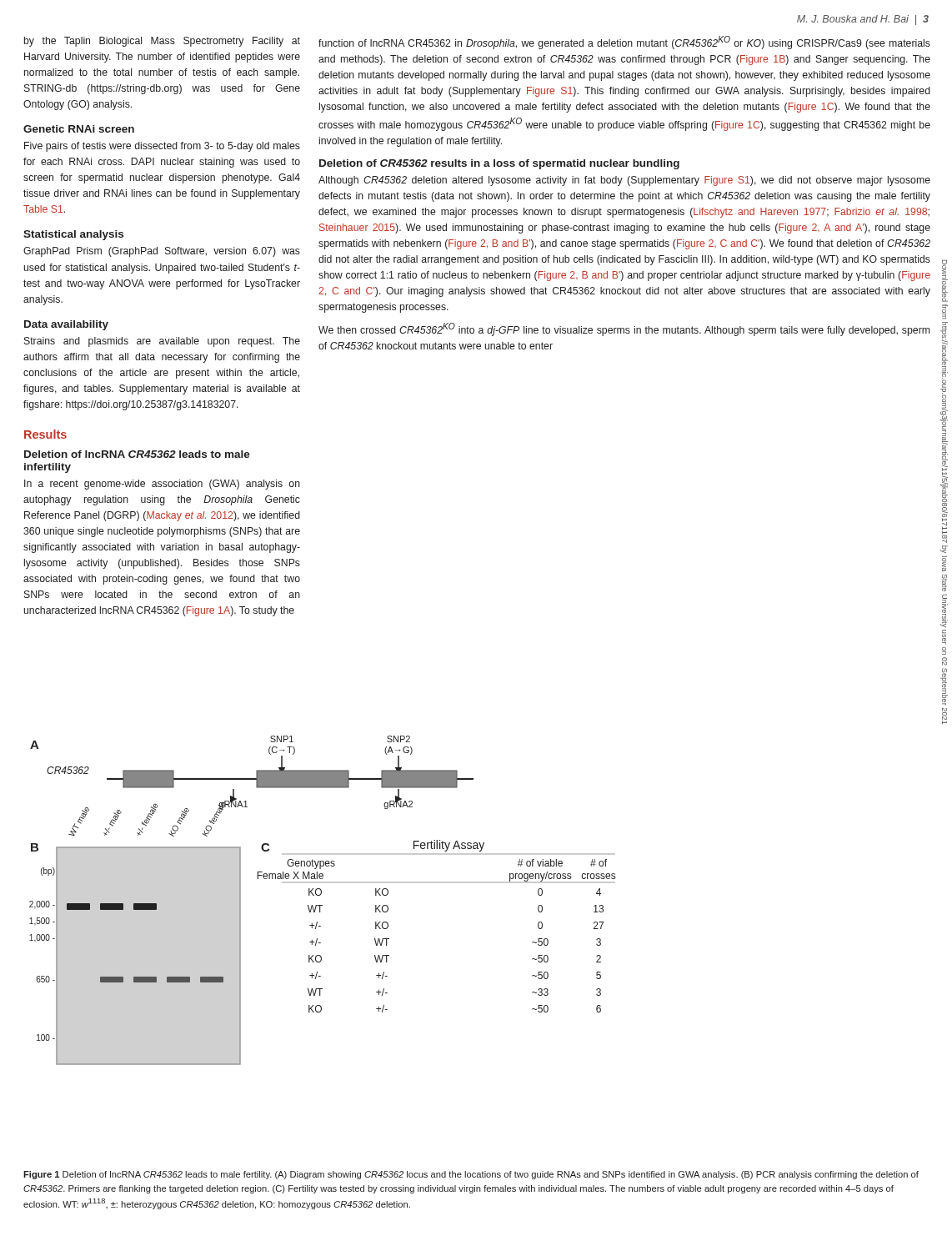Viewport: 952px width, 1251px height.
Task: Navigate to the text block starting "GraphPad Prism (GraphPad Software,"
Action: click(162, 275)
